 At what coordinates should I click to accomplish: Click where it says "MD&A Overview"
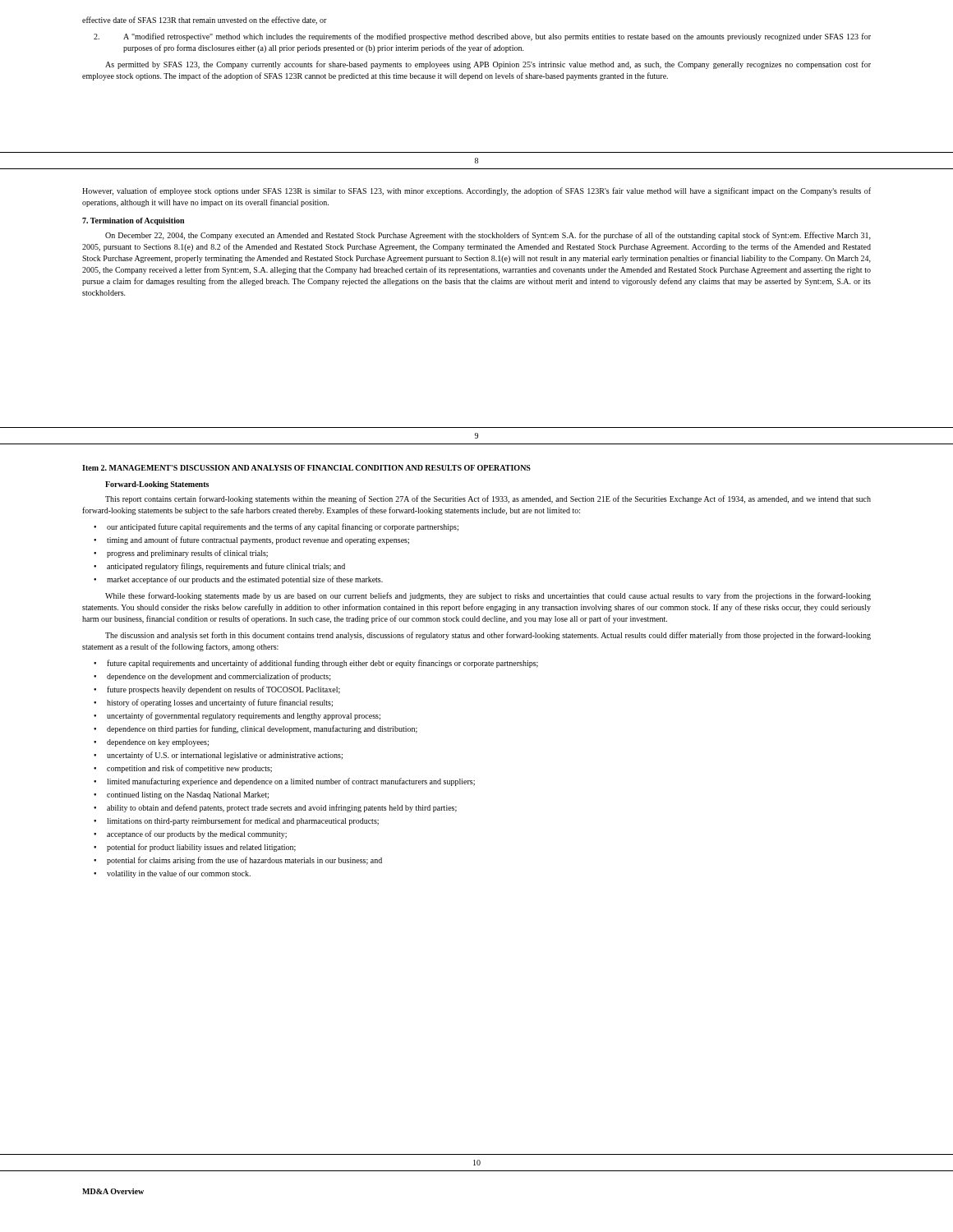point(113,1191)
